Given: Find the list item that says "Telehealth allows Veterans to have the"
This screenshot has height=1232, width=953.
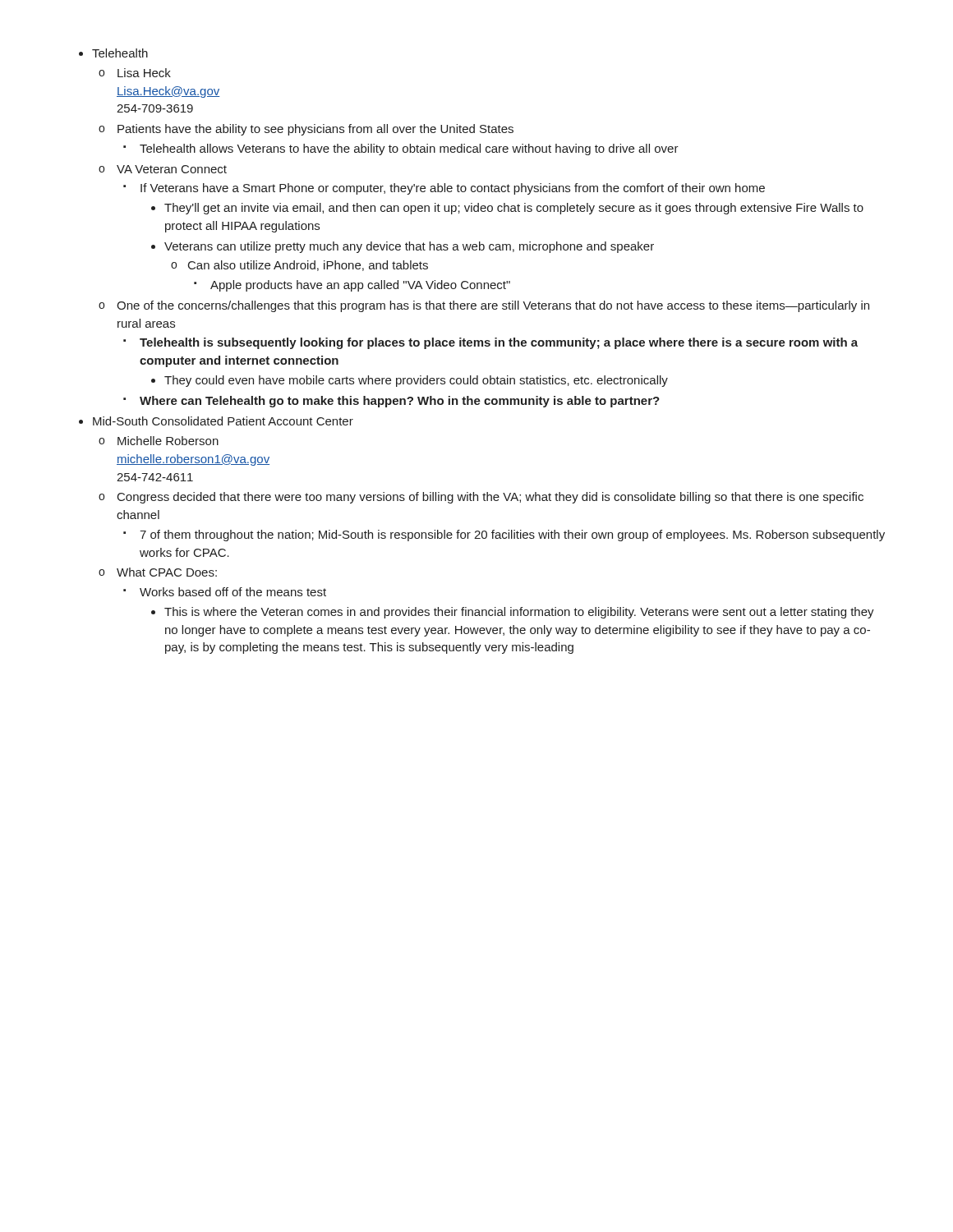Looking at the screenshot, I should click(x=409, y=148).
